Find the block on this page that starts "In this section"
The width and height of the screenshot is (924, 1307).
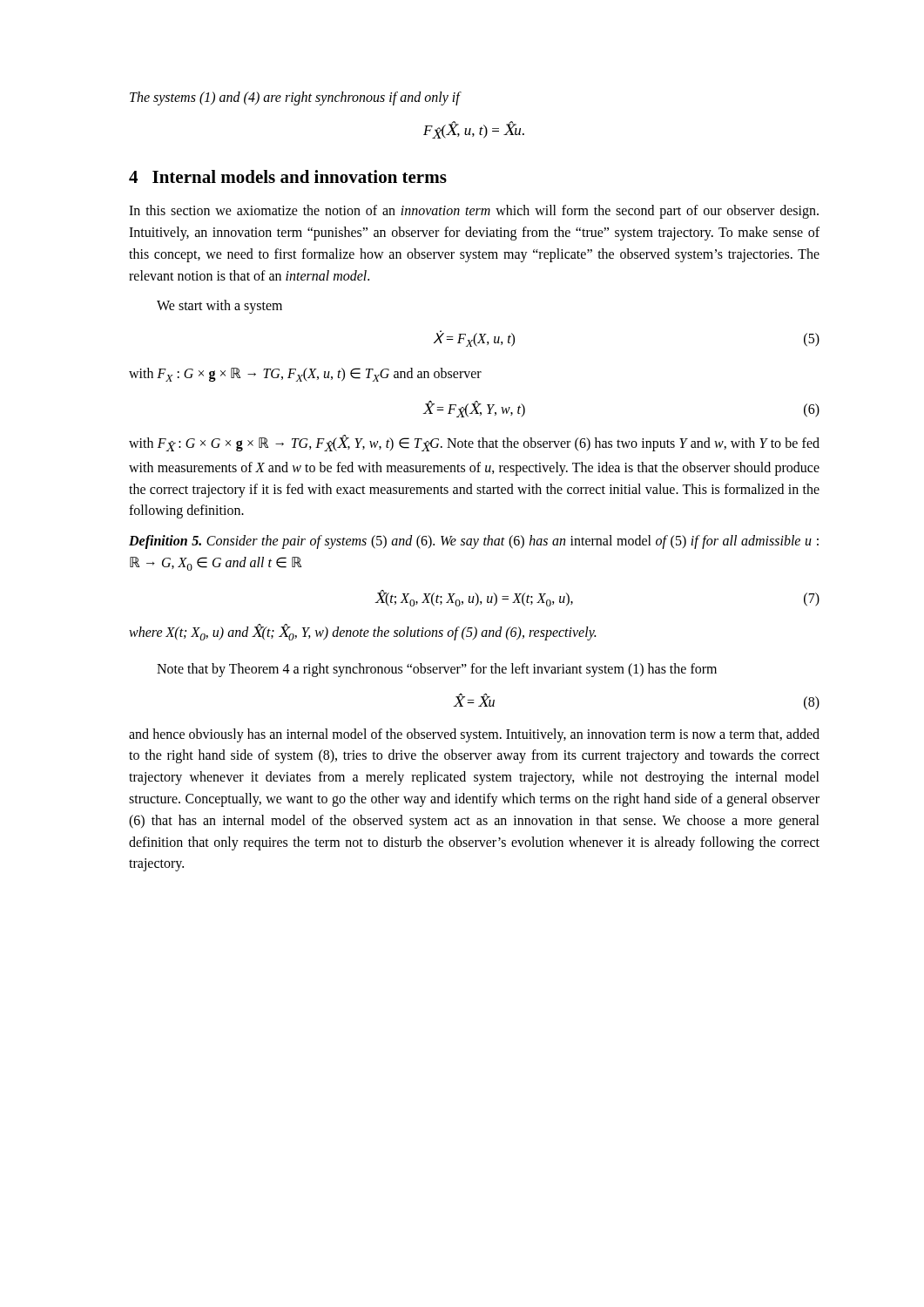pyautogui.click(x=474, y=243)
